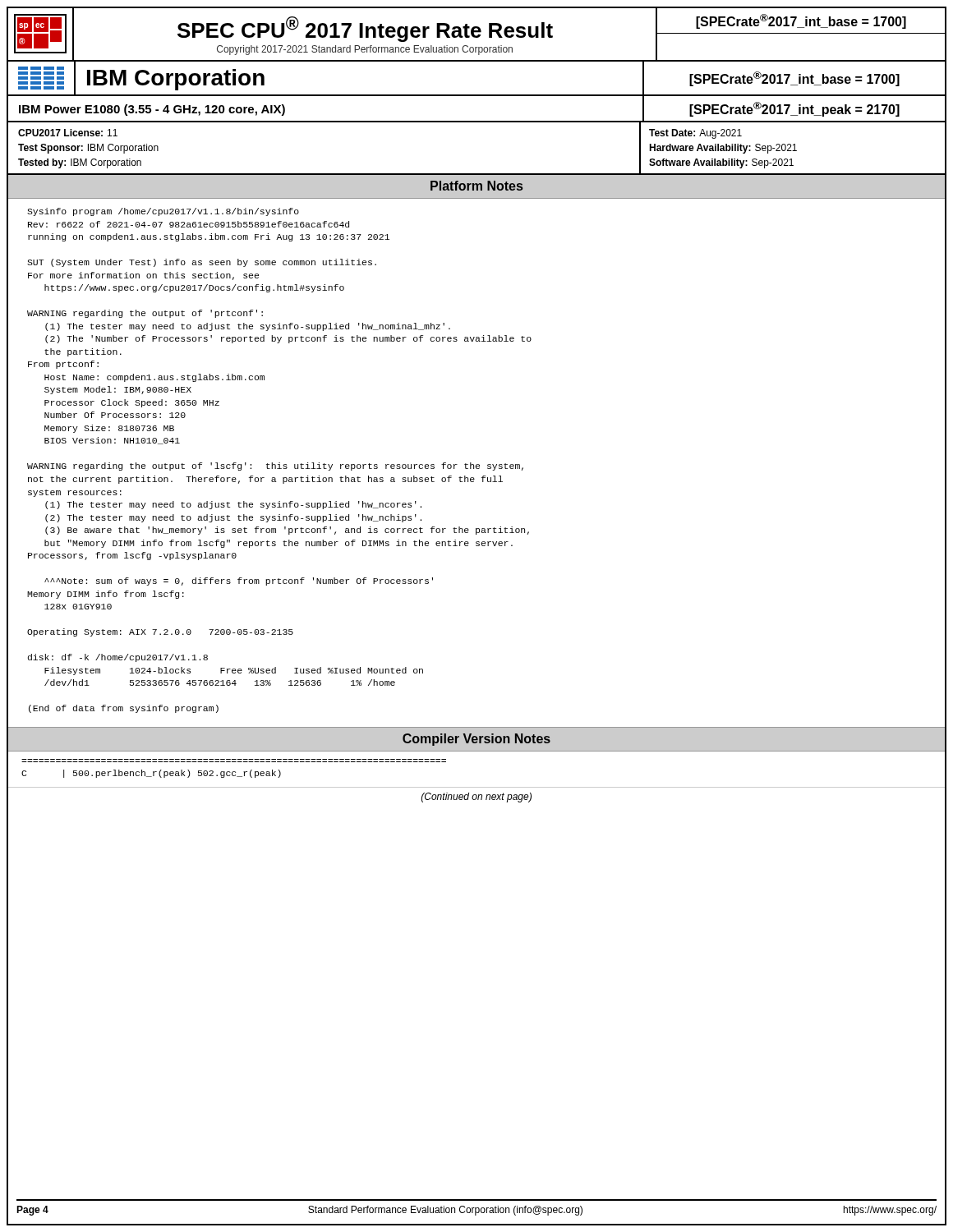Find the text block starting "Copyright 2017-2021 Standard Performance Evaluation Corporation"
Viewport: 953px width, 1232px height.
click(x=365, y=49)
